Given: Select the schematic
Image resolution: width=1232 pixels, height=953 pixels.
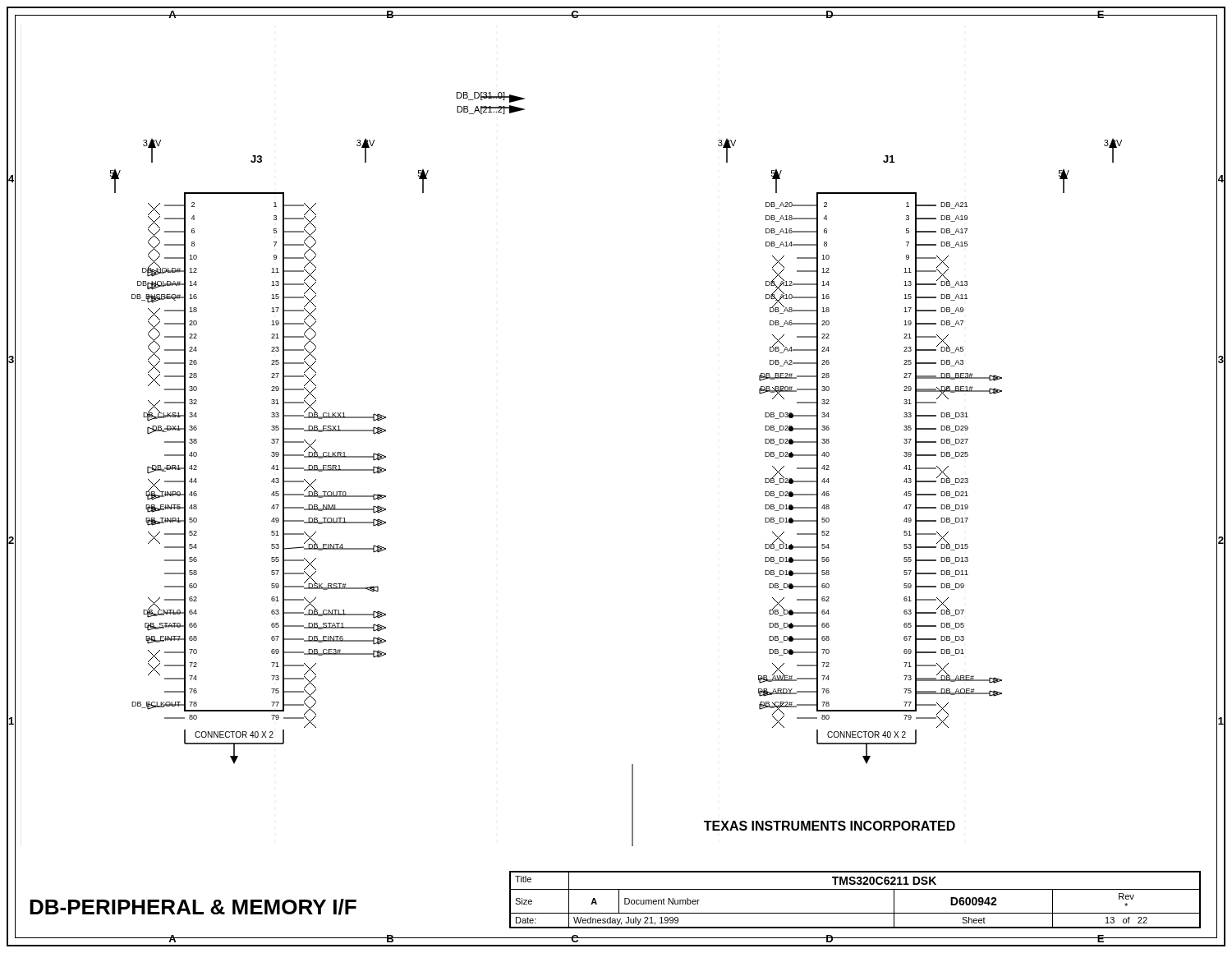Looking at the screenshot, I should [616, 435].
